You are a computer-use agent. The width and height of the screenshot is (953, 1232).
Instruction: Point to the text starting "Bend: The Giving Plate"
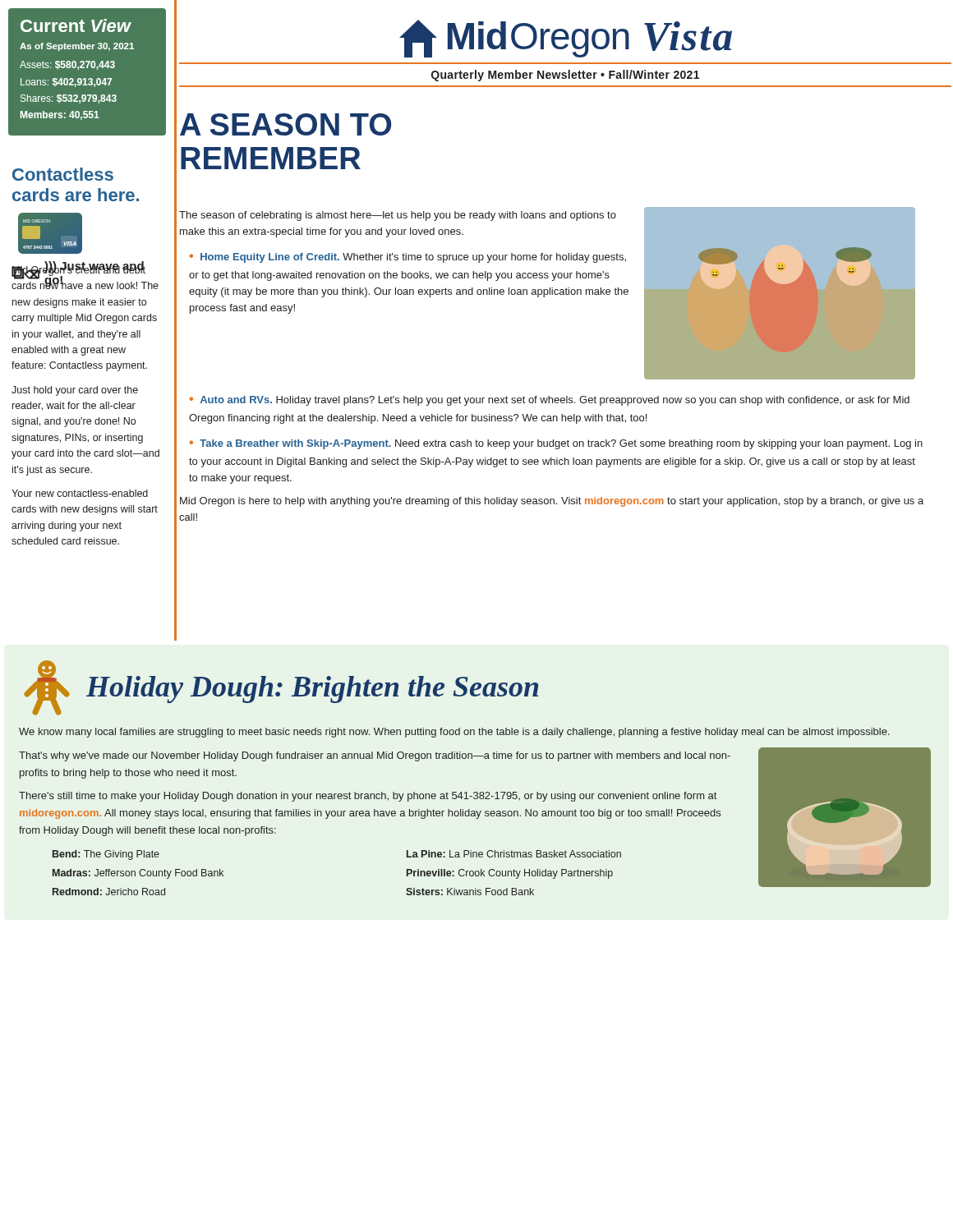click(106, 854)
